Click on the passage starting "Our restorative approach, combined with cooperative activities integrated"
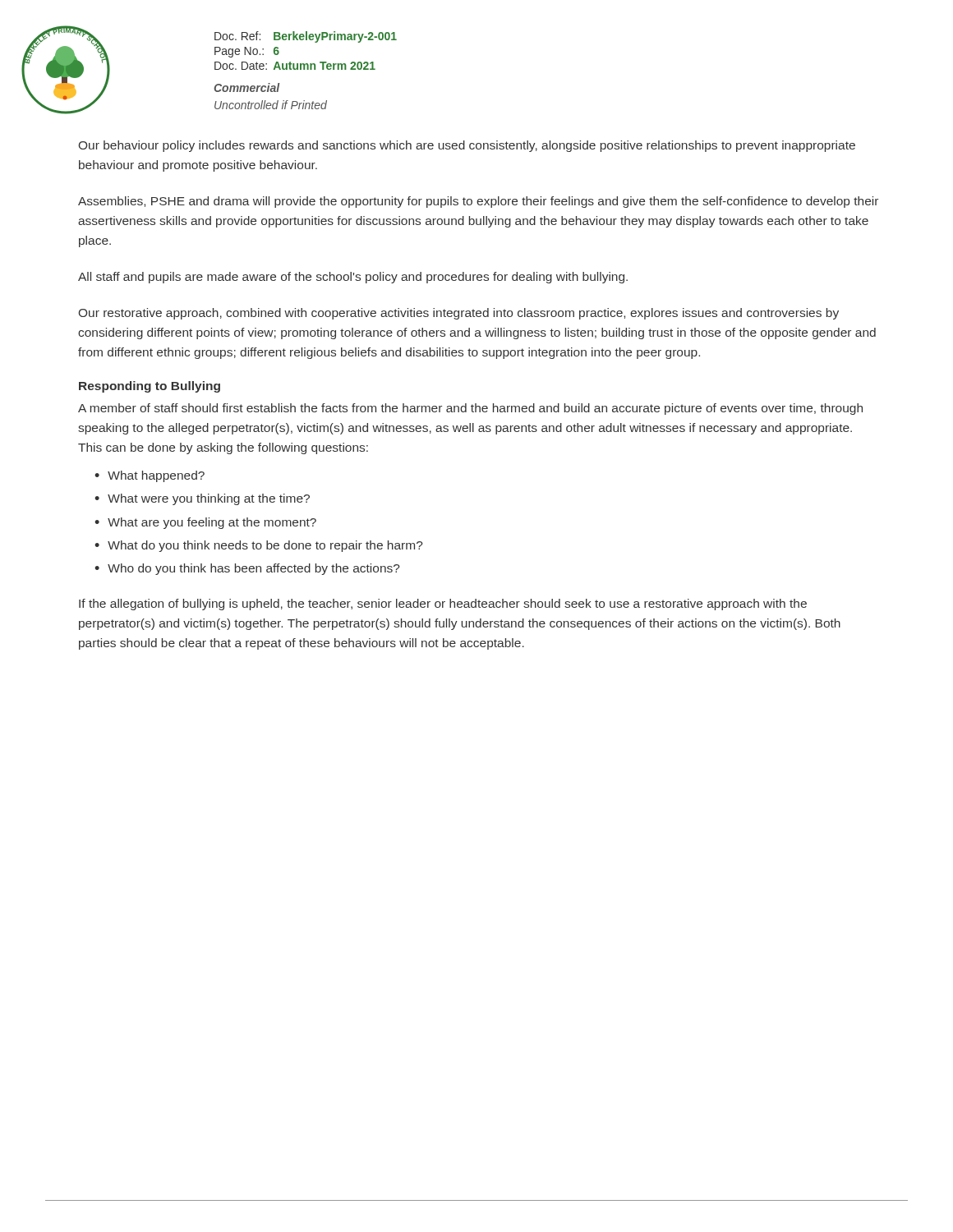 pos(477,332)
